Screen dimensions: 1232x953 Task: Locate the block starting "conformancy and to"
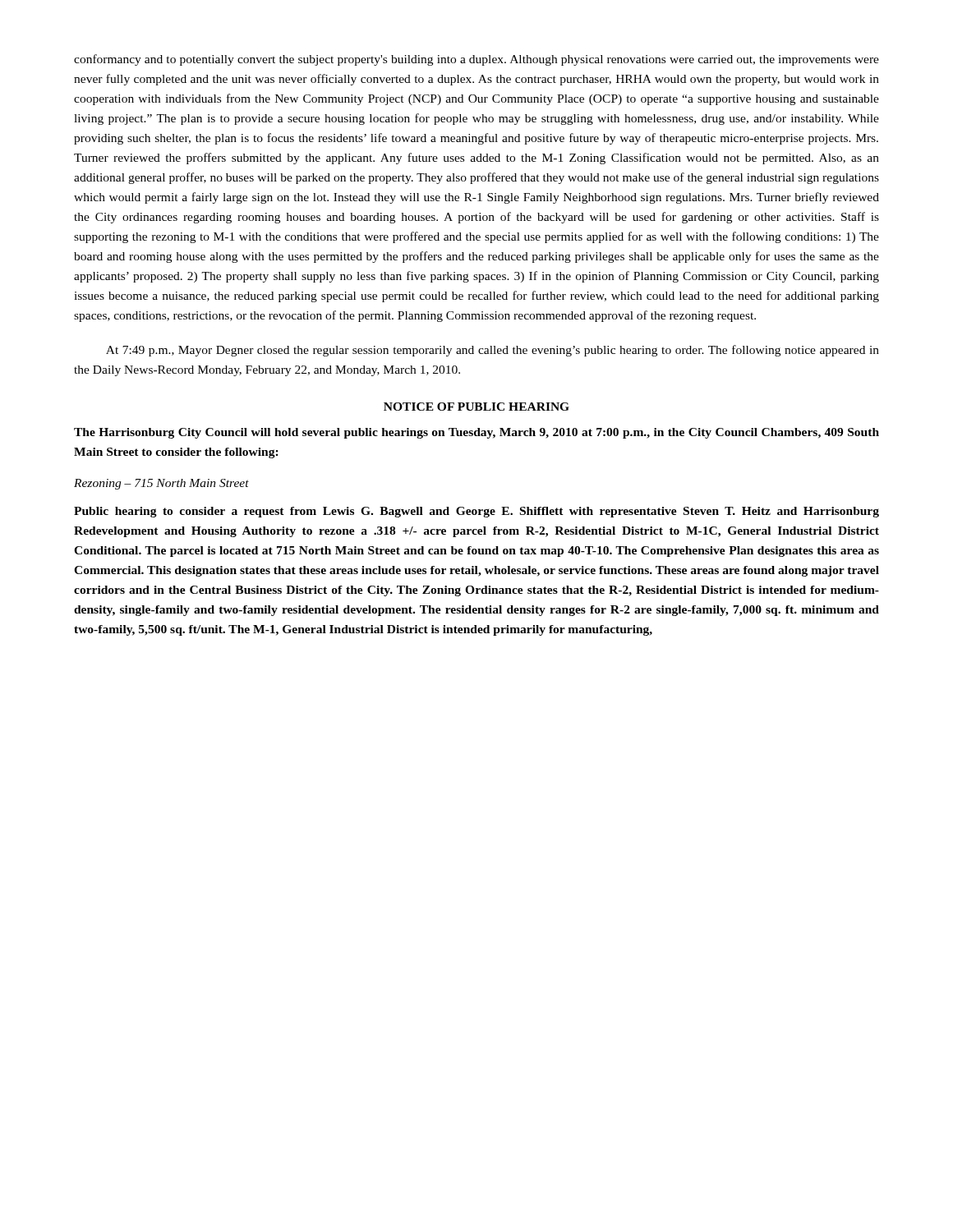(476, 187)
